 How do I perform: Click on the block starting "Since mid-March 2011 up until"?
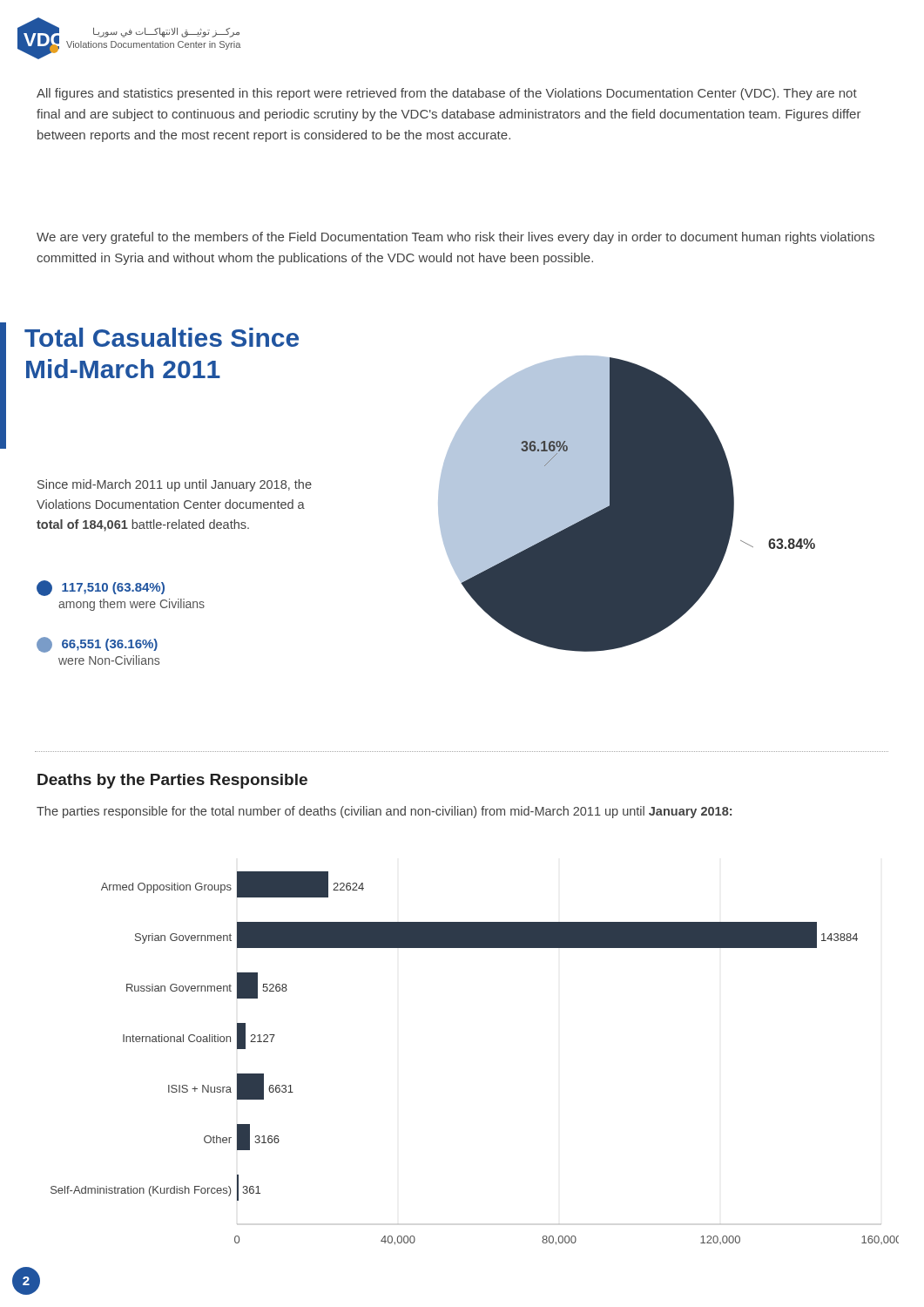tap(174, 505)
